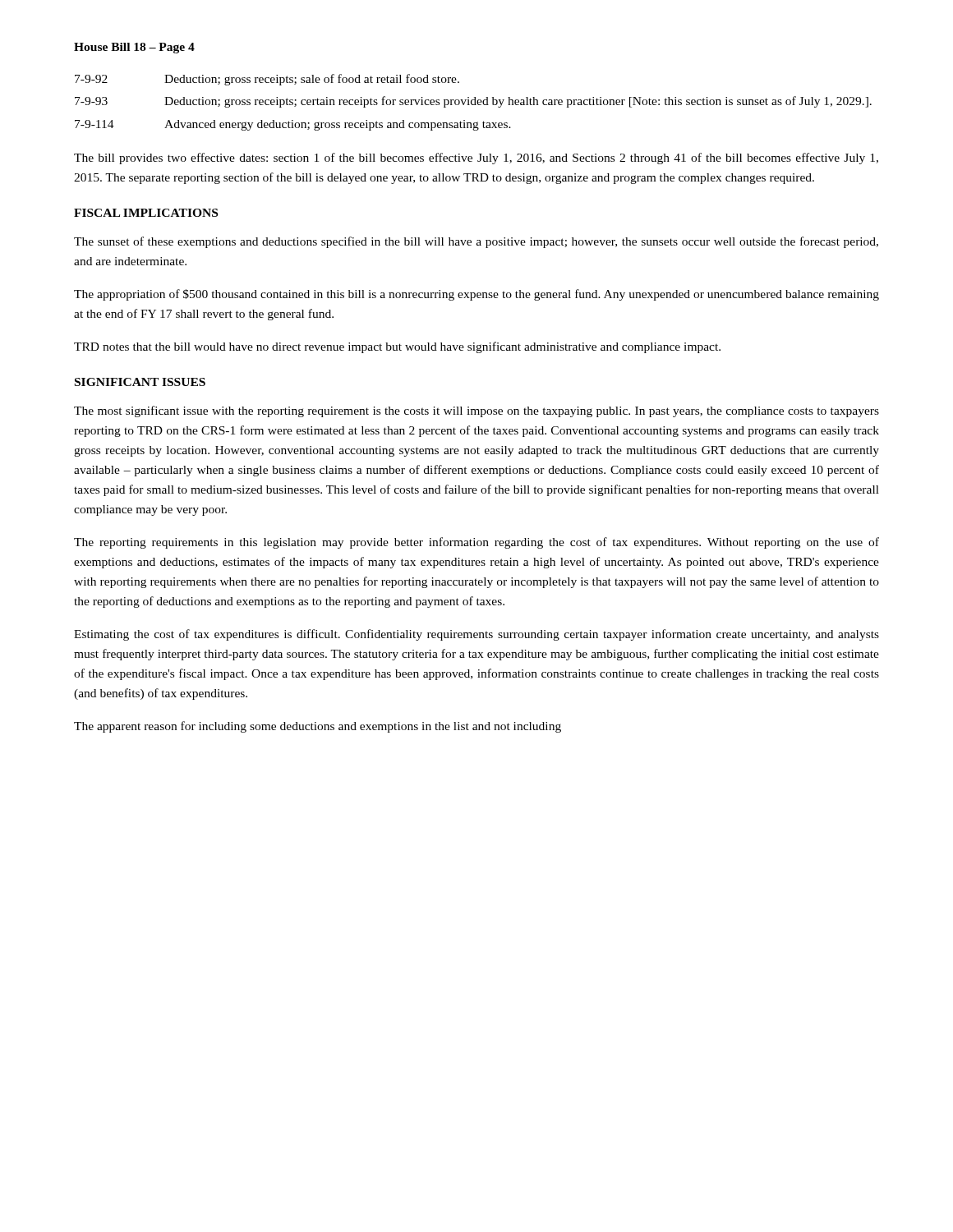Where is the passage that starts "The reporting requirements in this"?

pos(476,571)
